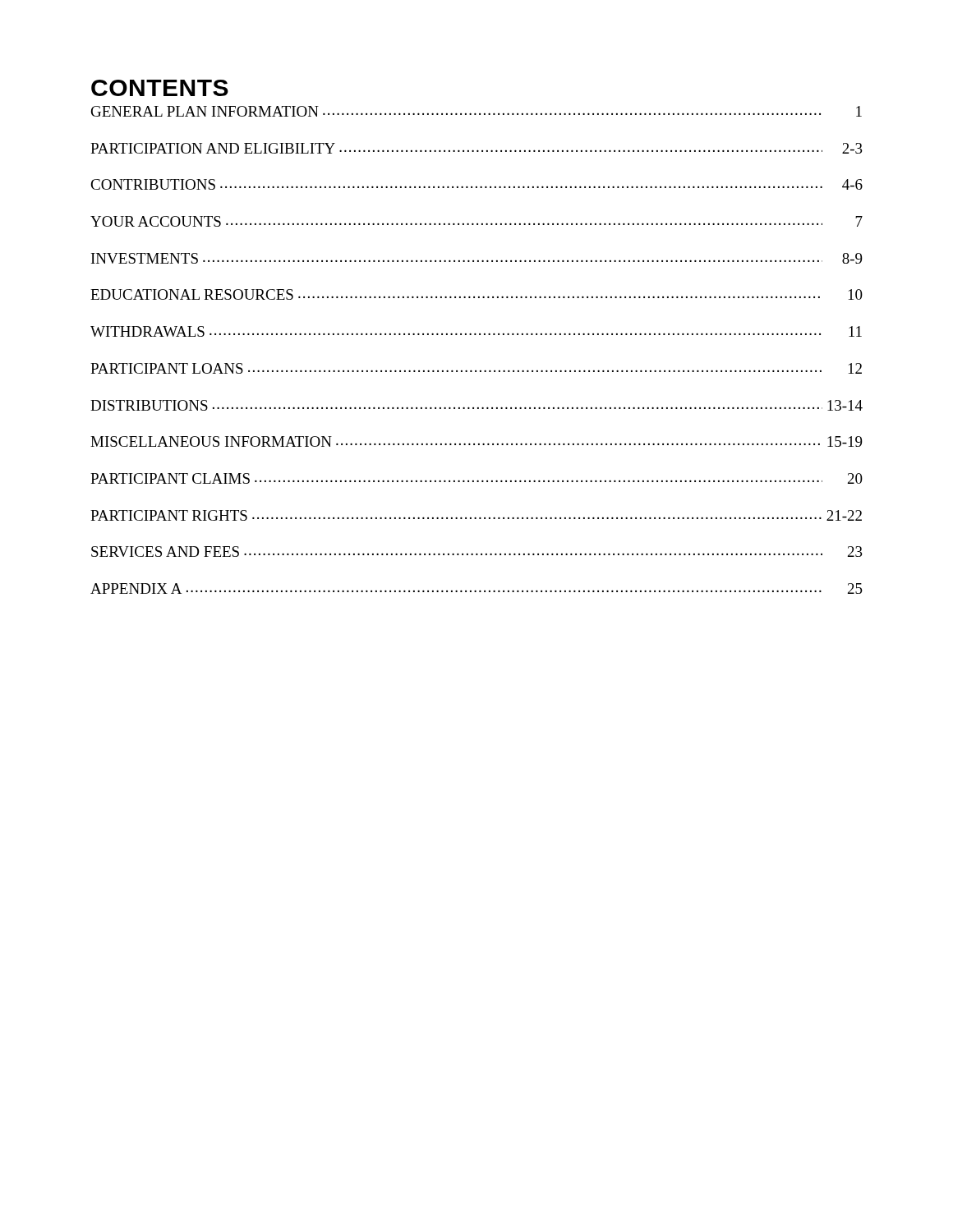Locate the text "INVESTMENTS 8-9"
The width and height of the screenshot is (953, 1232).
[x=476, y=259]
